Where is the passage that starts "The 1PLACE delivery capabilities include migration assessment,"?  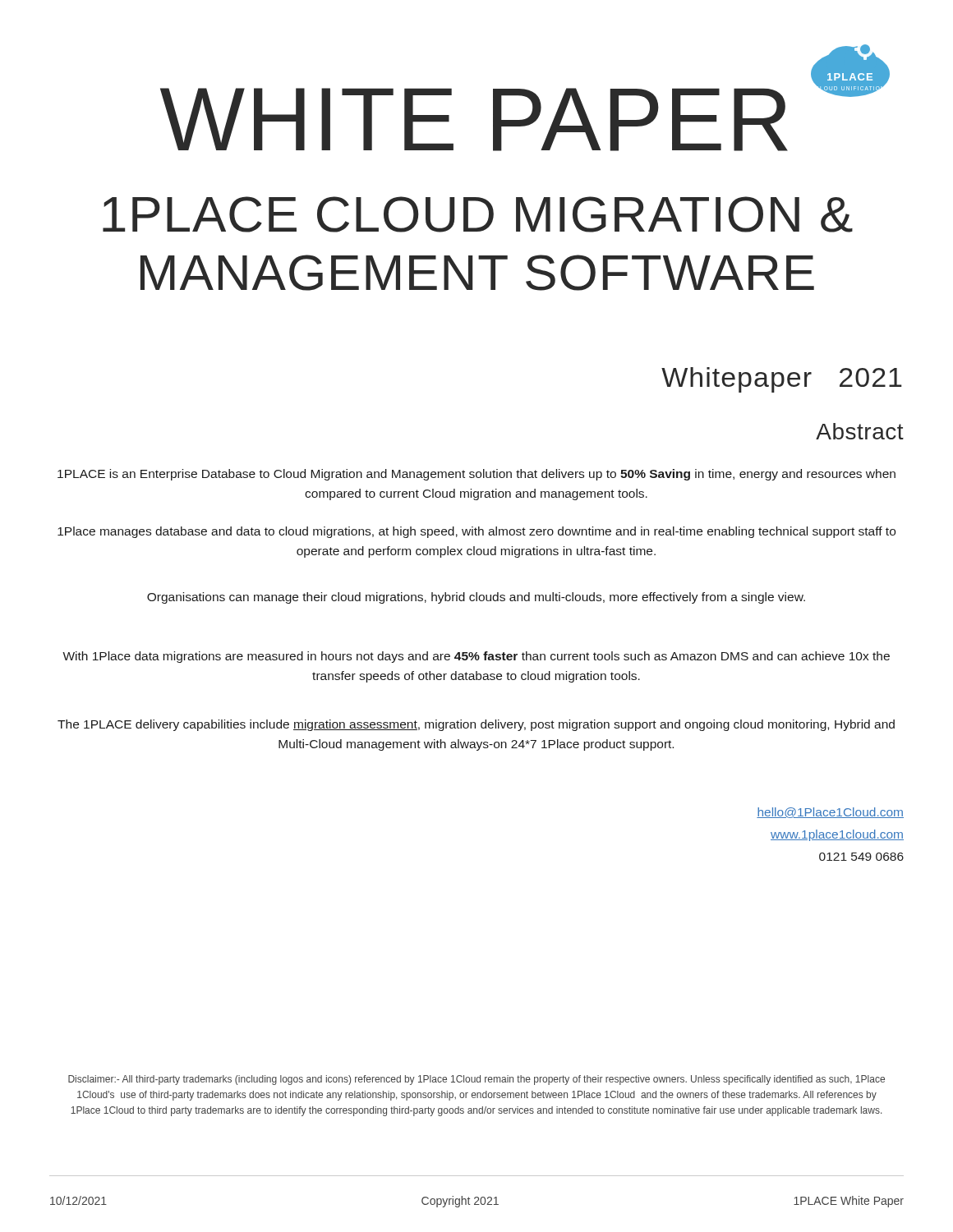476,734
